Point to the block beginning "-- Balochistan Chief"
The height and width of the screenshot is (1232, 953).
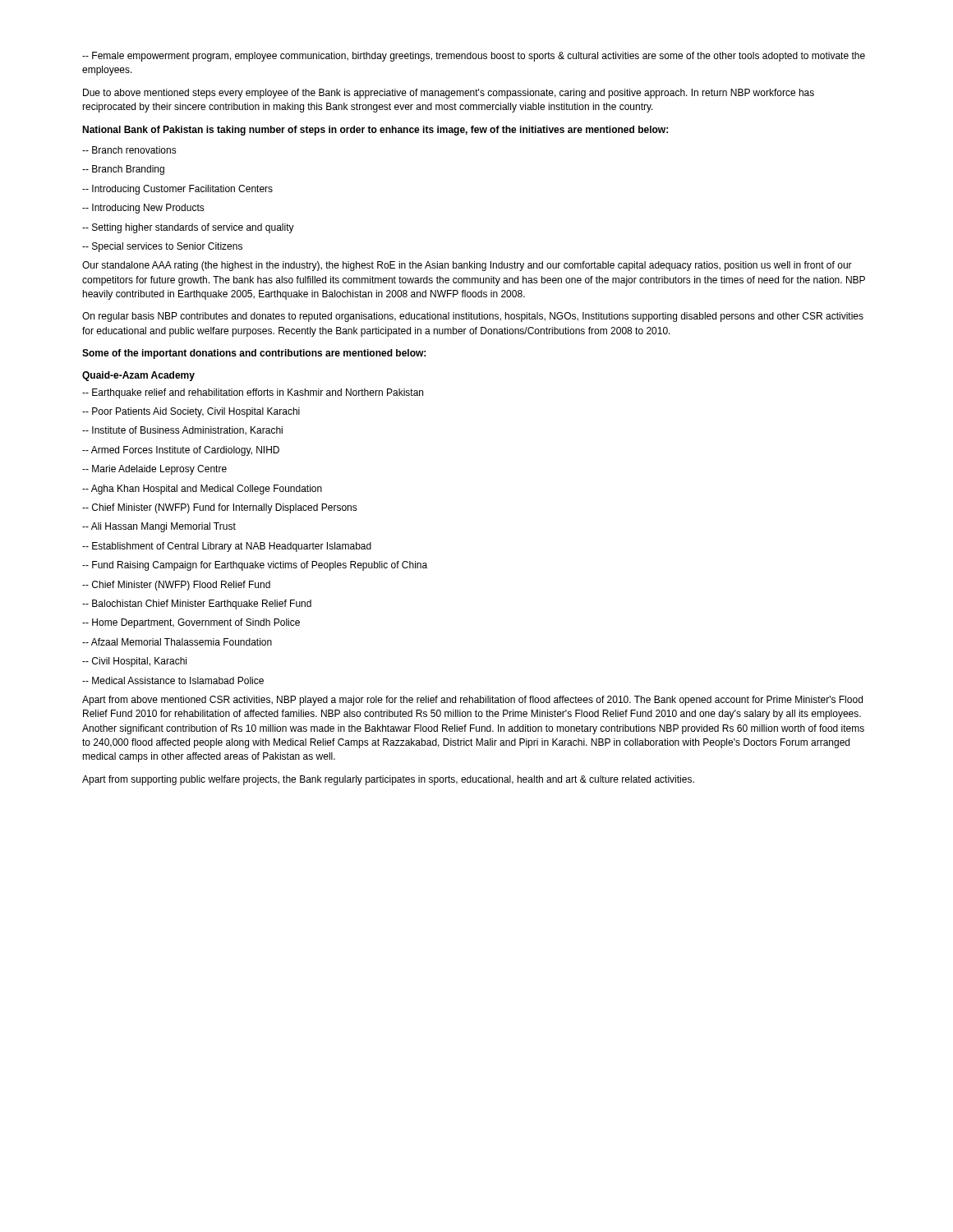pos(197,604)
